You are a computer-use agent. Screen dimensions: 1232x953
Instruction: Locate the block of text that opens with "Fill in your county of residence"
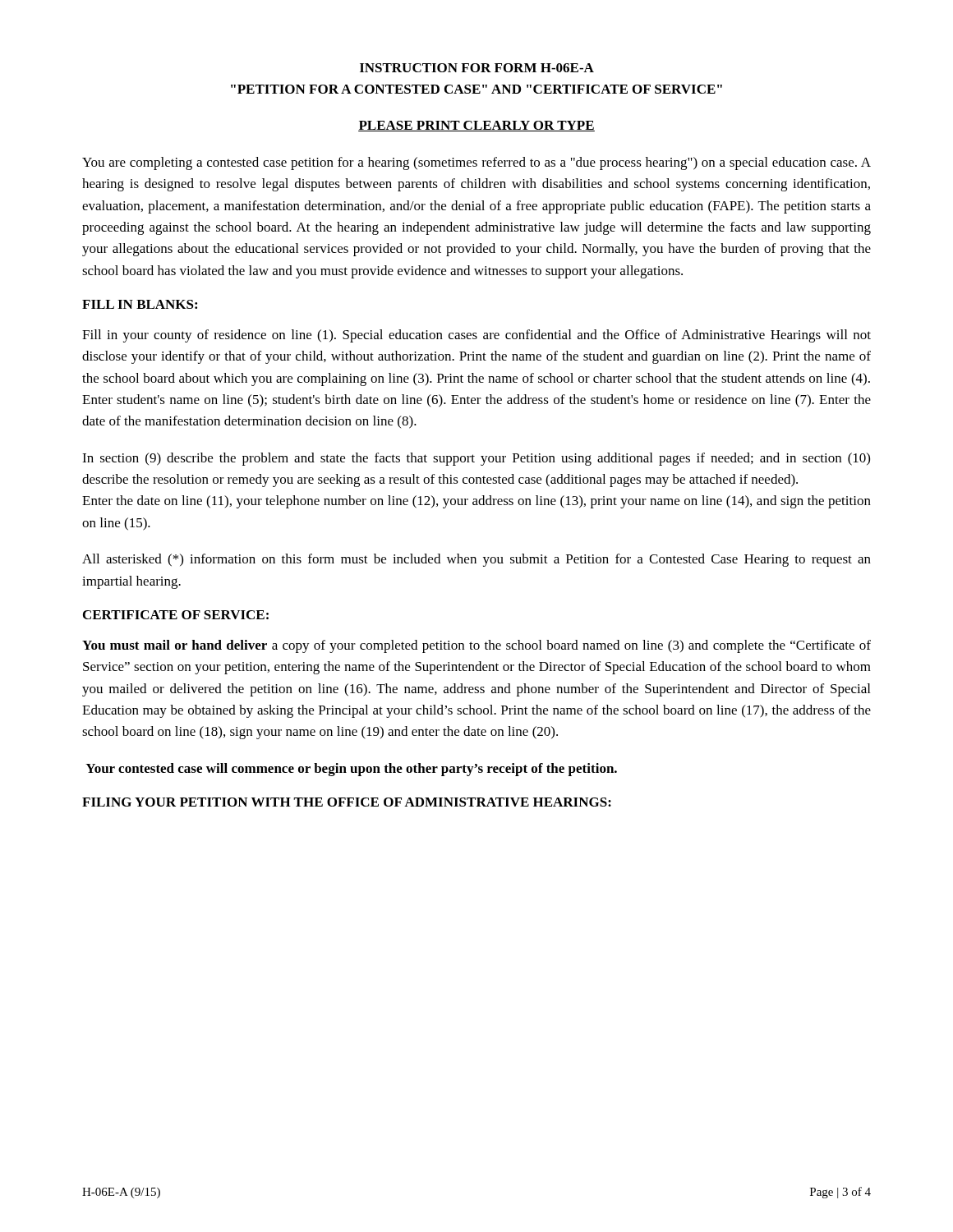pos(476,378)
